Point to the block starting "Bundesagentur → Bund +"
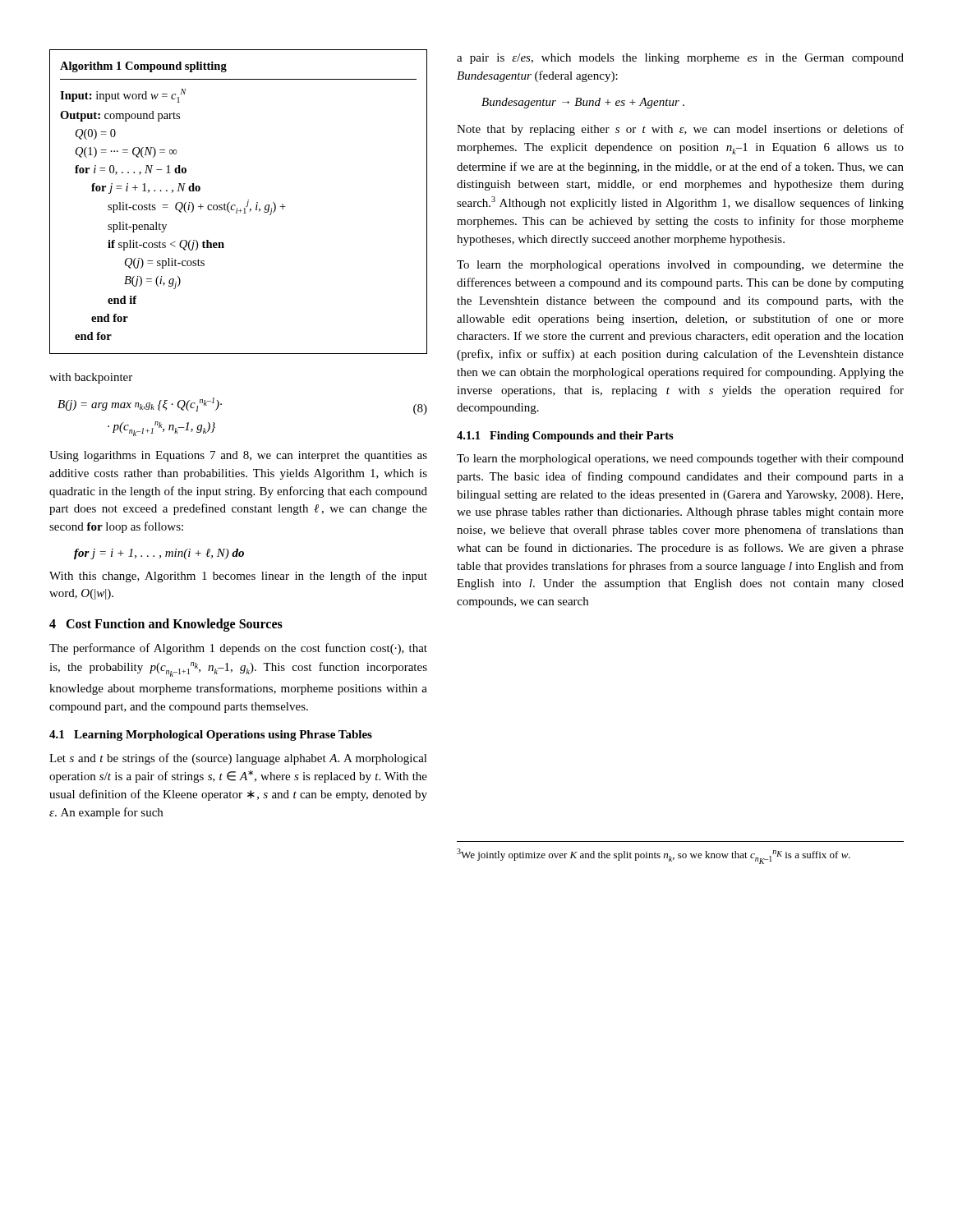The height and width of the screenshot is (1232, 953). (583, 101)
